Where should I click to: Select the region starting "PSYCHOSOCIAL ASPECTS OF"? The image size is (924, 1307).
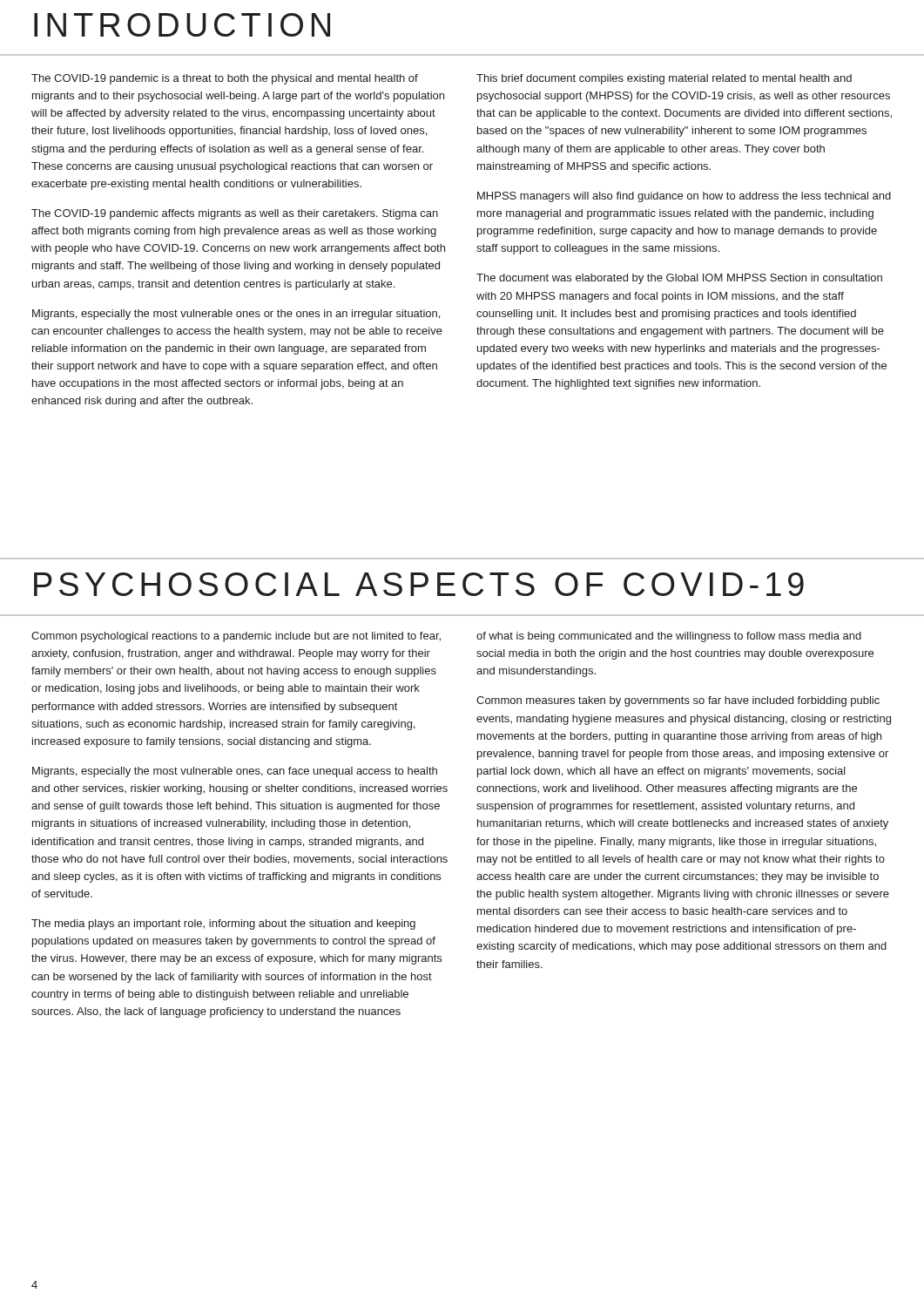point(420,585)
